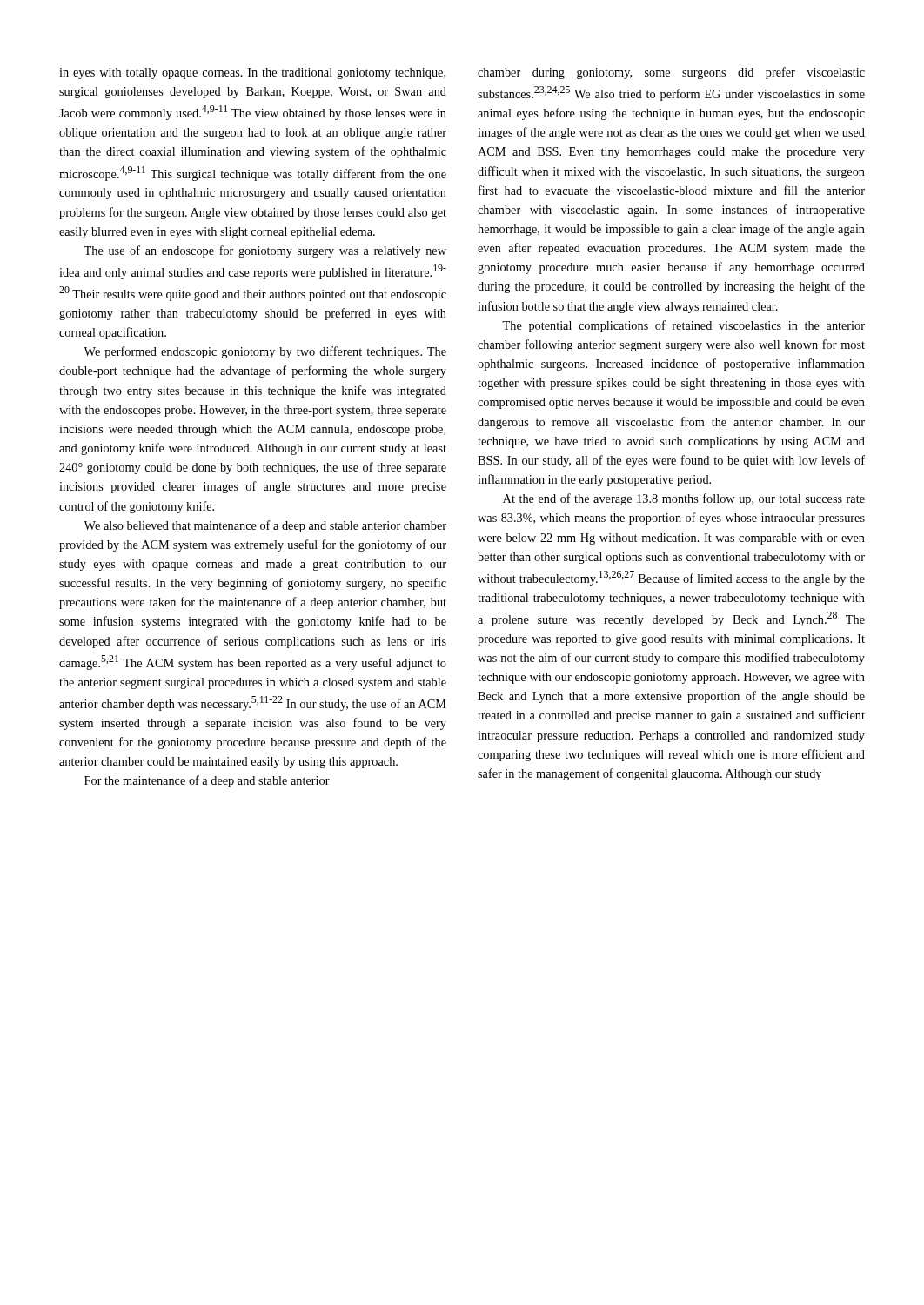Locate the element starting "in eyes with"

[x=253, y=426]
